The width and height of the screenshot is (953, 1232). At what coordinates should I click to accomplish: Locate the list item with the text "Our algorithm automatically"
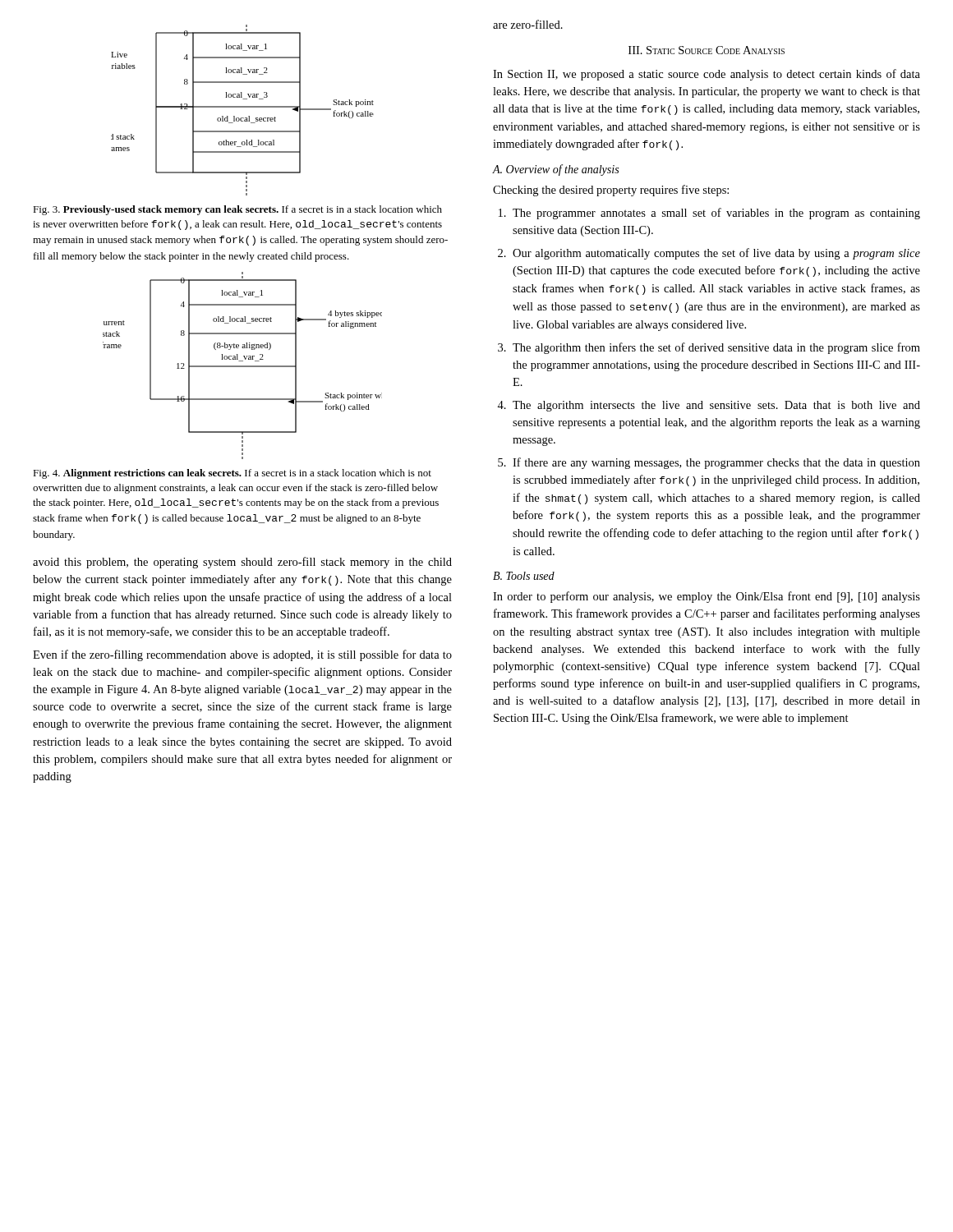click(x=716, y=289)
